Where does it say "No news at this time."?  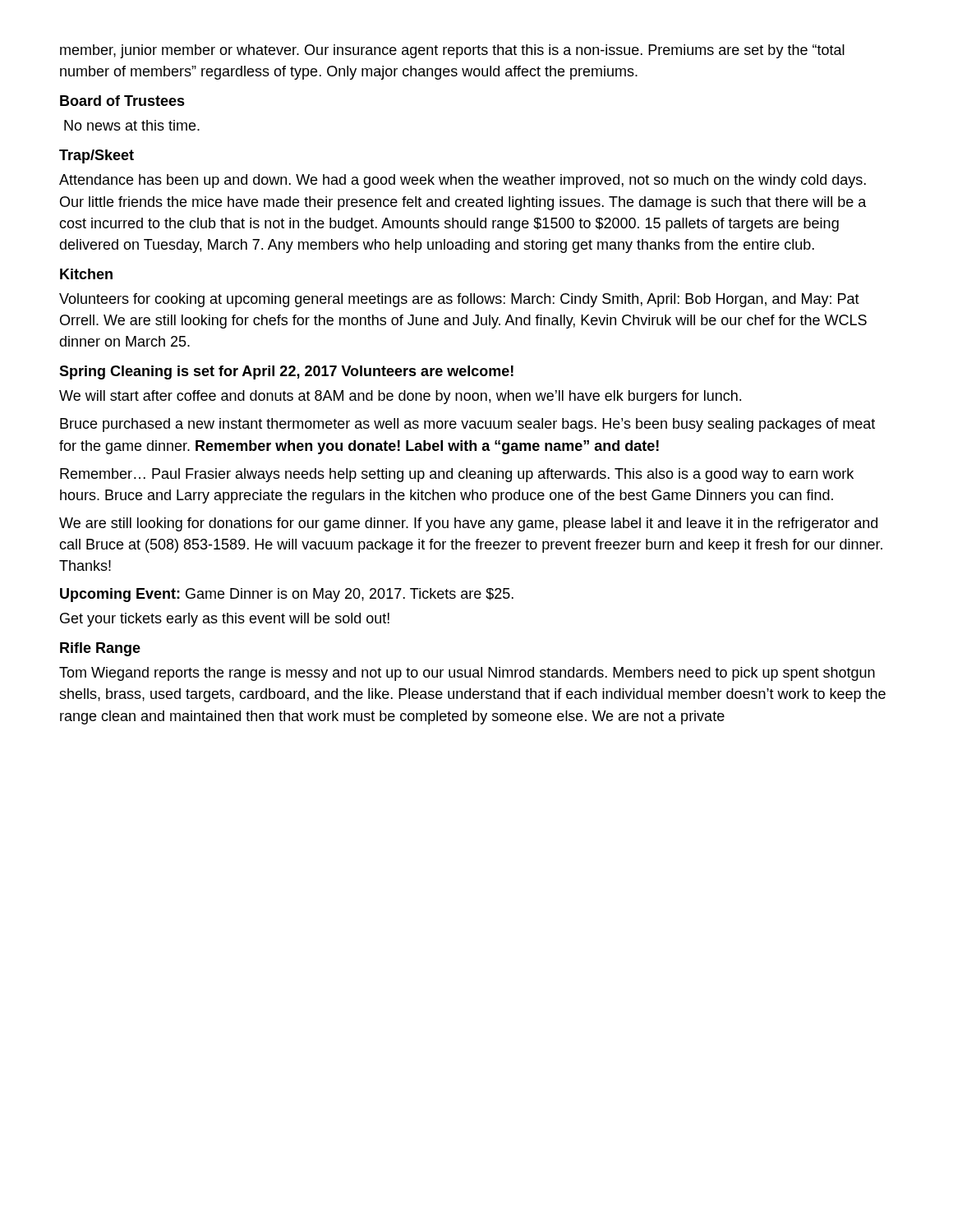pyautogui.click(x=130, y=126)
